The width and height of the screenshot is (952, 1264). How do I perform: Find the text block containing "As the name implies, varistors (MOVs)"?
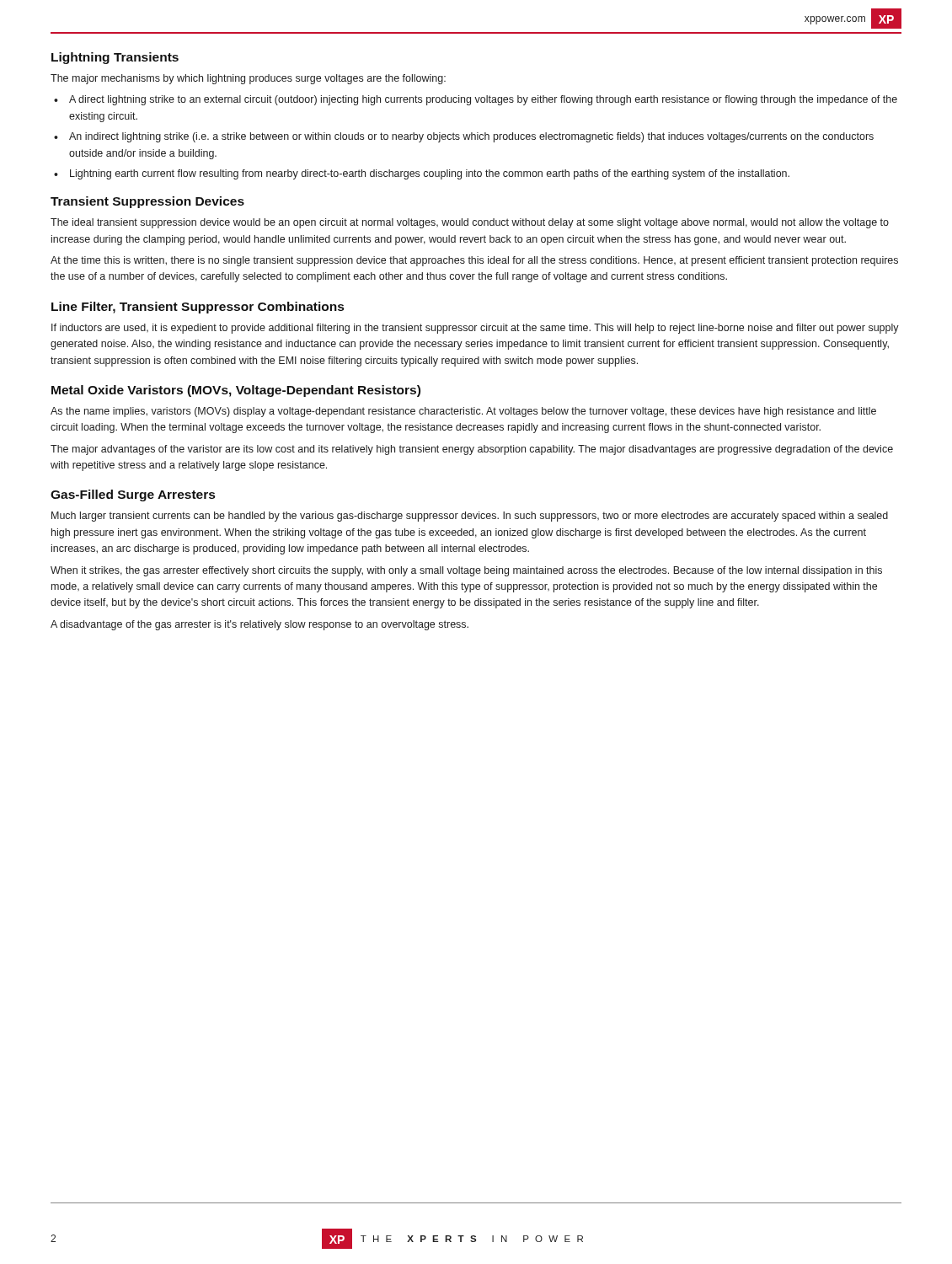point(464,419)
